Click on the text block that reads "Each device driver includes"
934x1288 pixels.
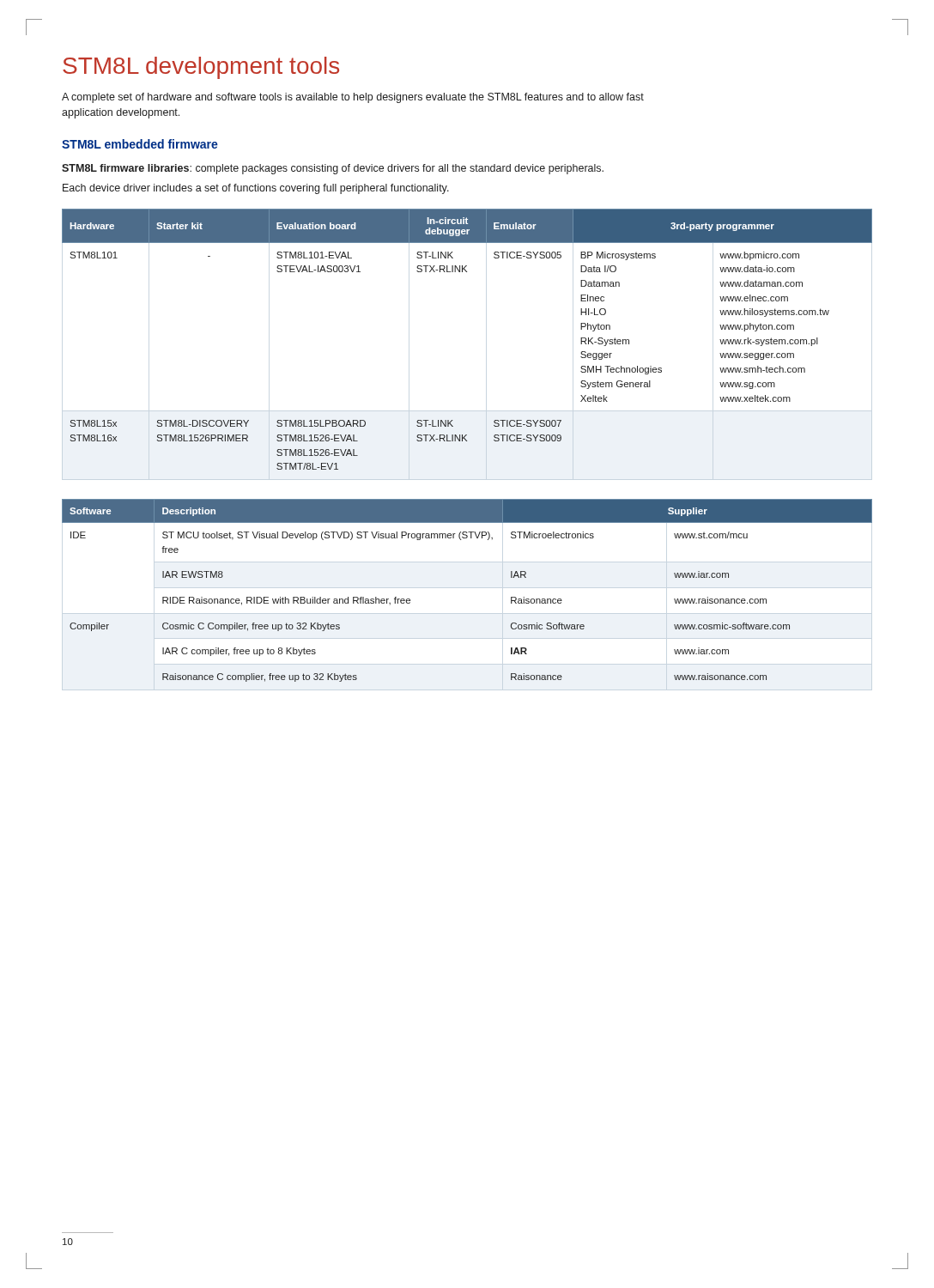coord(256,189)
